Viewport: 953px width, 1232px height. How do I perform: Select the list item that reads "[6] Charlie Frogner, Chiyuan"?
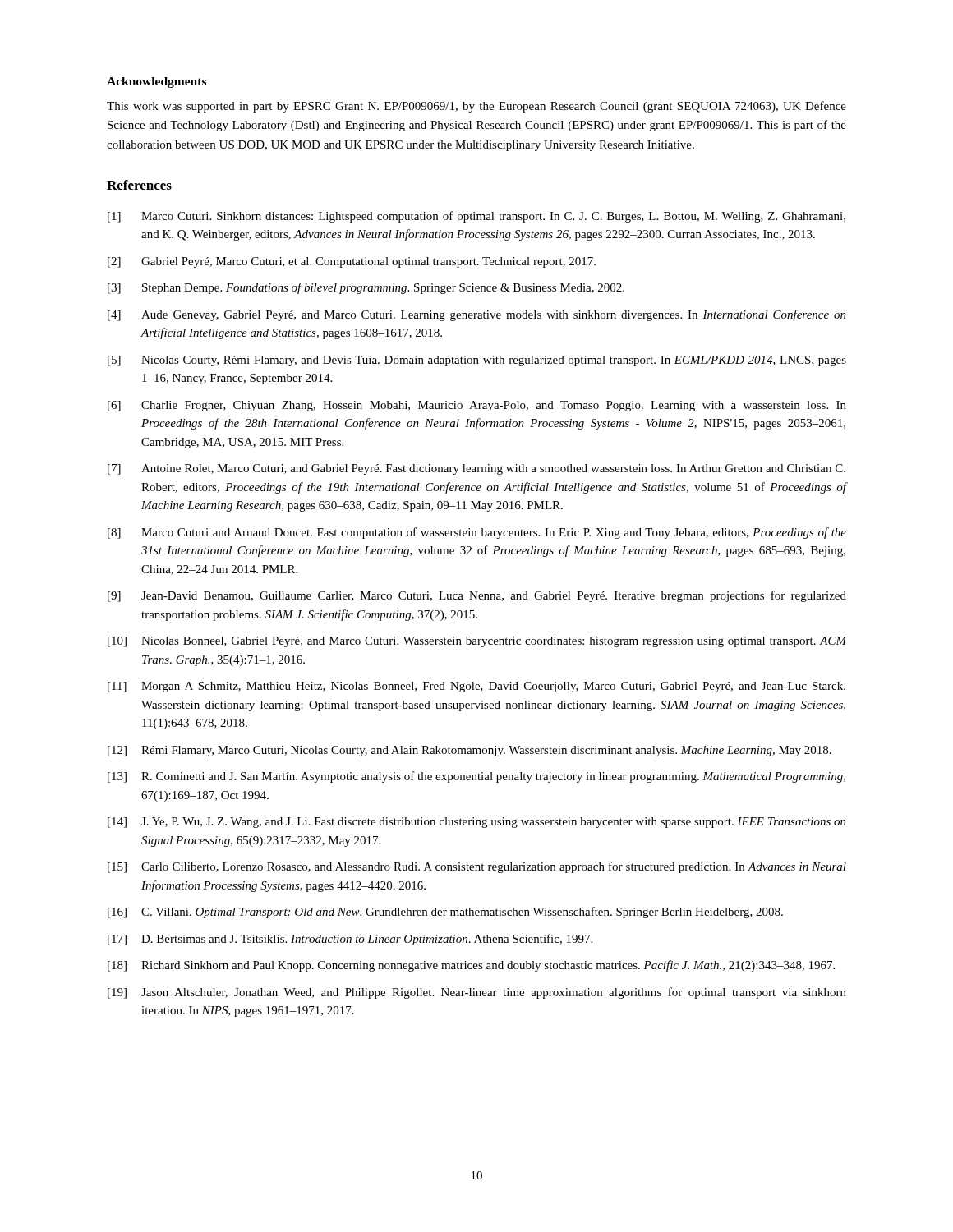coord(476,423)
